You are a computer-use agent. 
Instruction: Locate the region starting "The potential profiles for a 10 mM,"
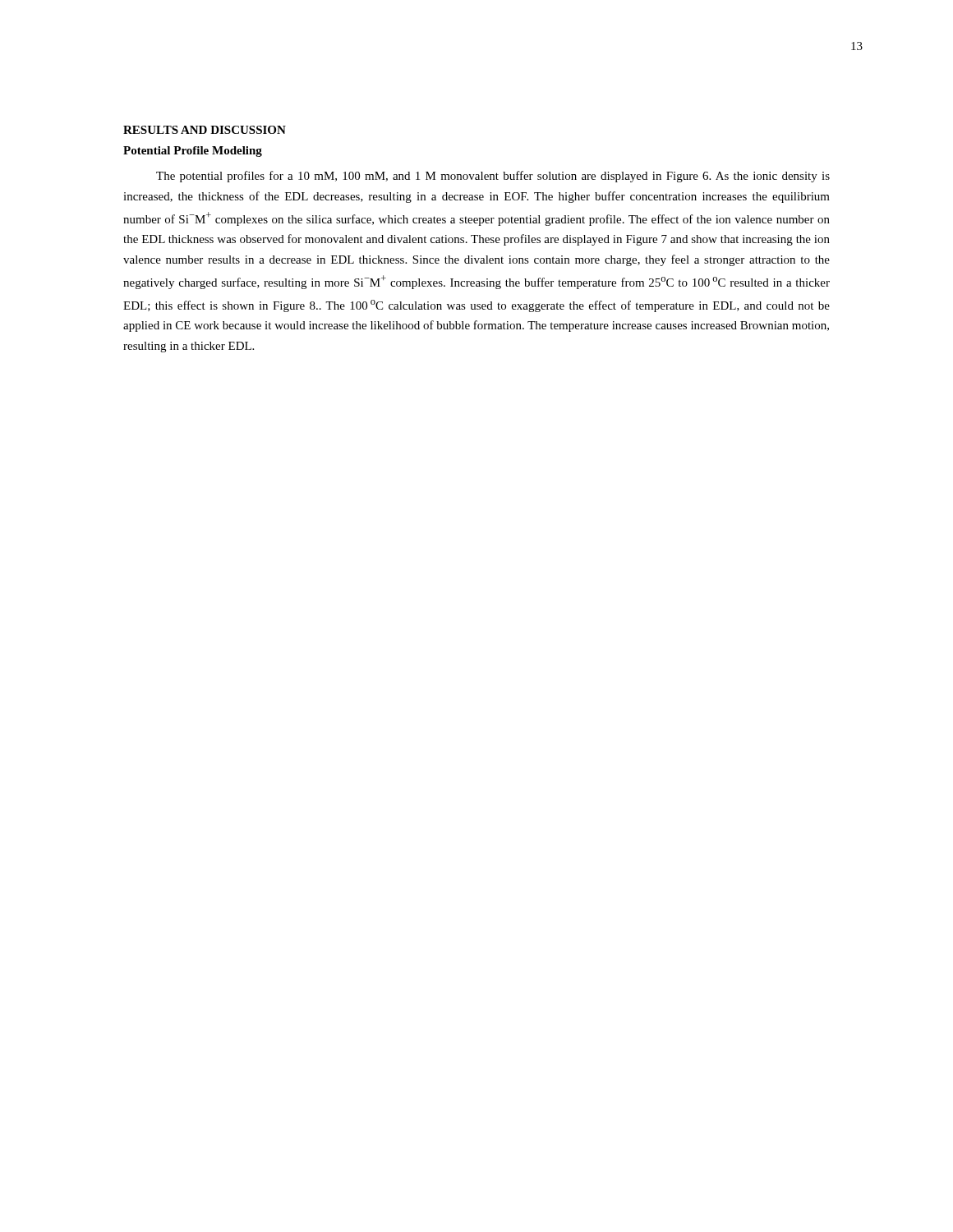pyautogui.click(x=476, y=261)
